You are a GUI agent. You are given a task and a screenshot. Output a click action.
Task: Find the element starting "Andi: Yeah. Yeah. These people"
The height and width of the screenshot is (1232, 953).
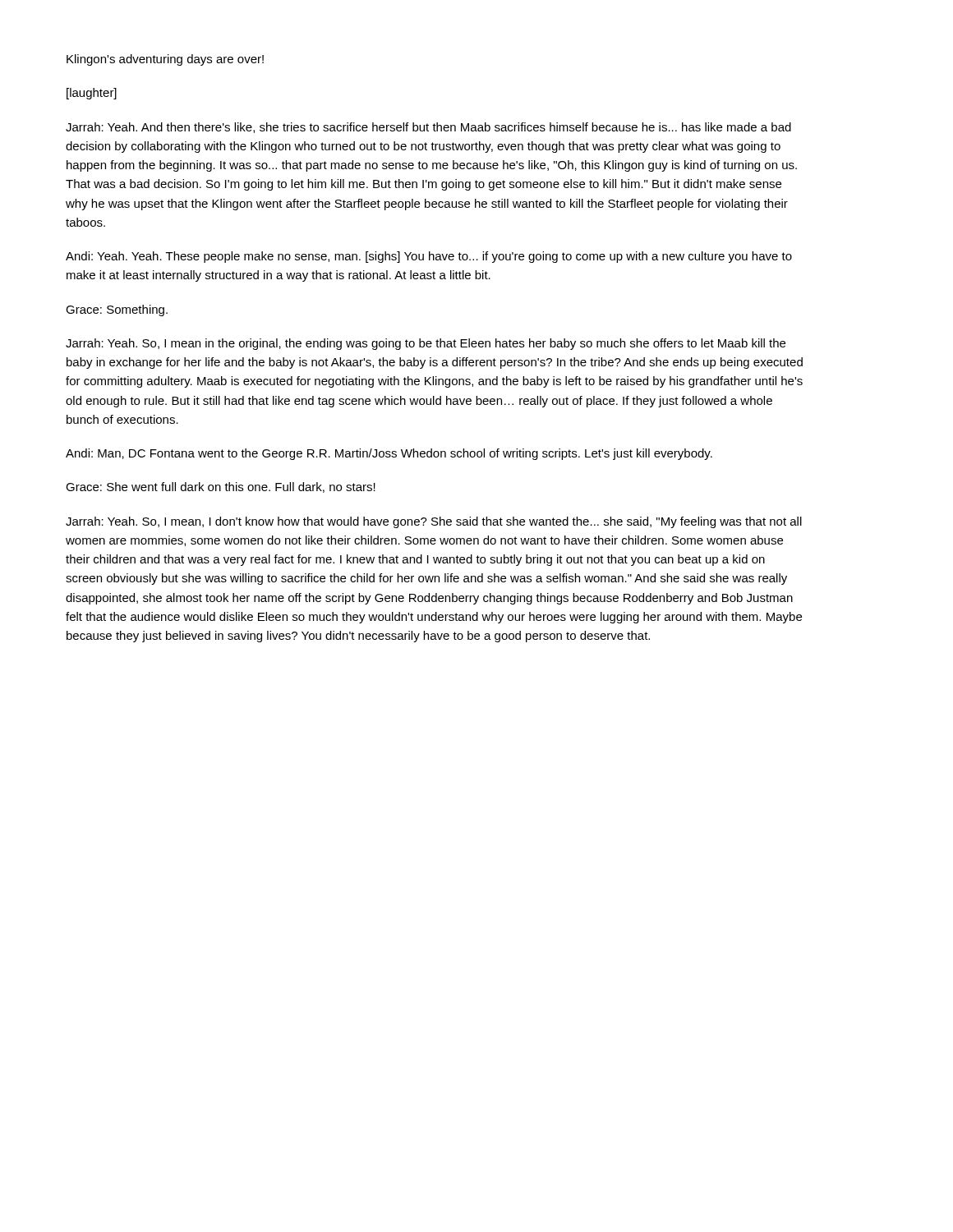(429, 265)
